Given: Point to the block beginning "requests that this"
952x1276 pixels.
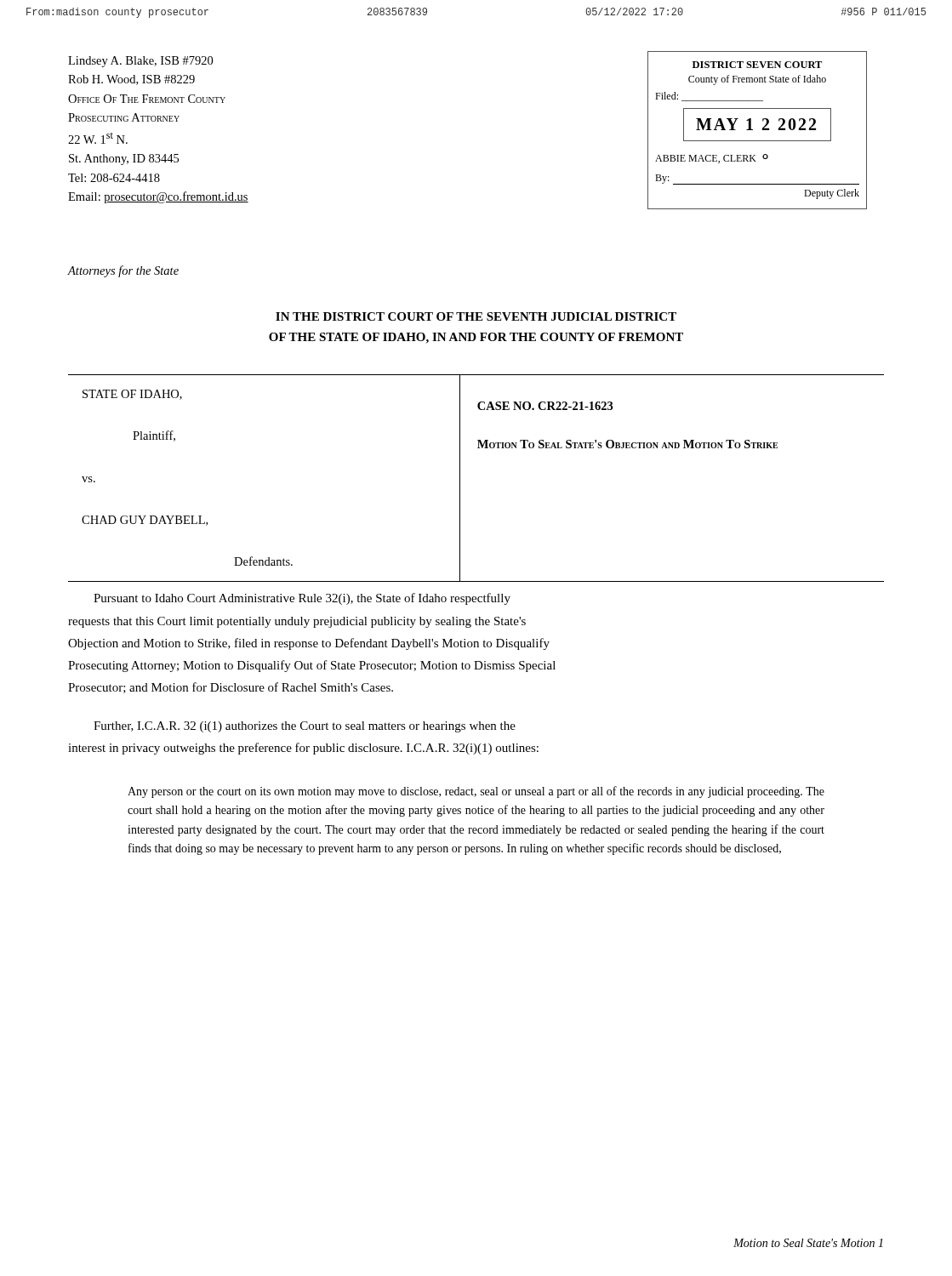Looking at the screenshot, I should pyautogui.click(x=297, y=621).
